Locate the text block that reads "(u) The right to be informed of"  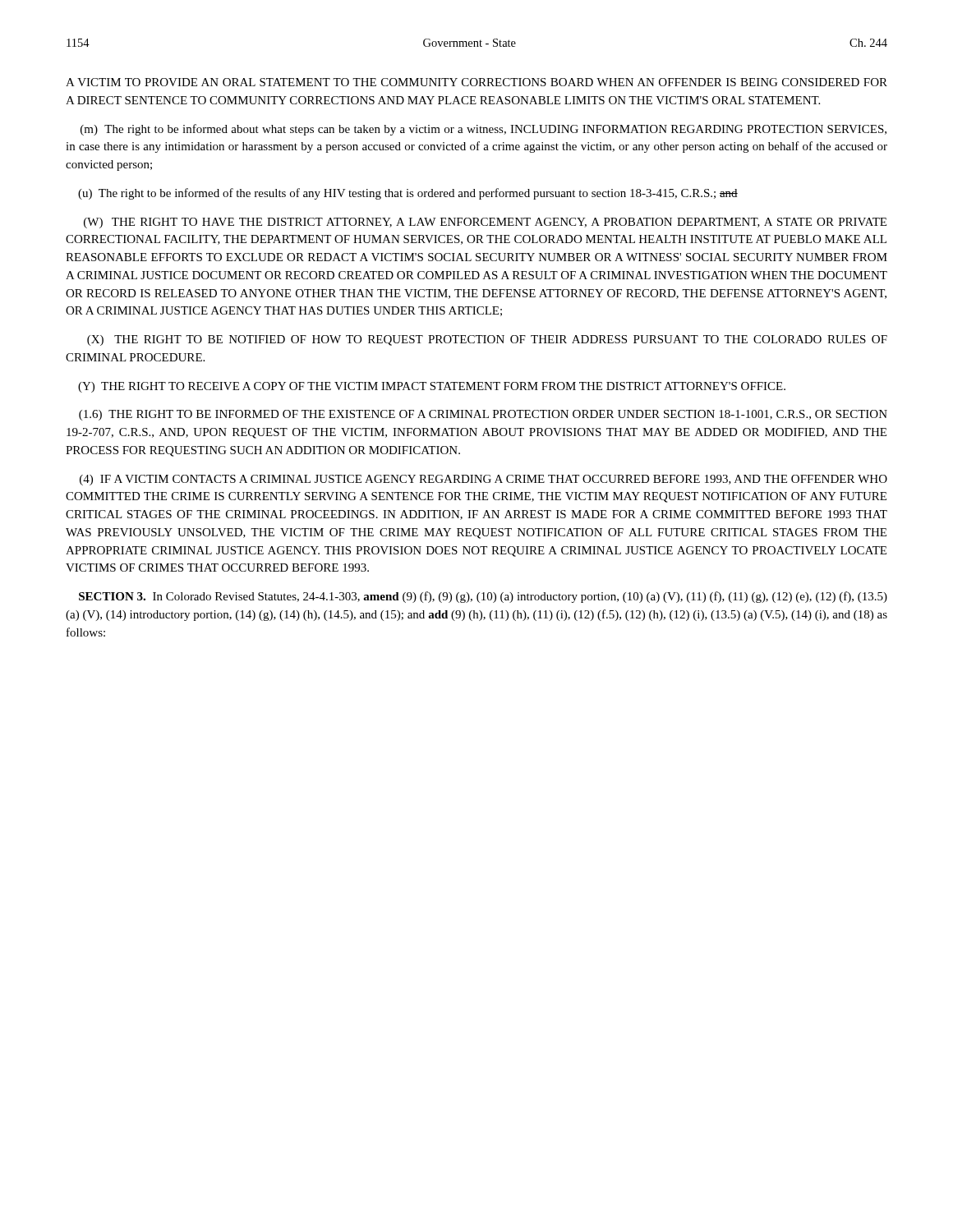[402, 193]
